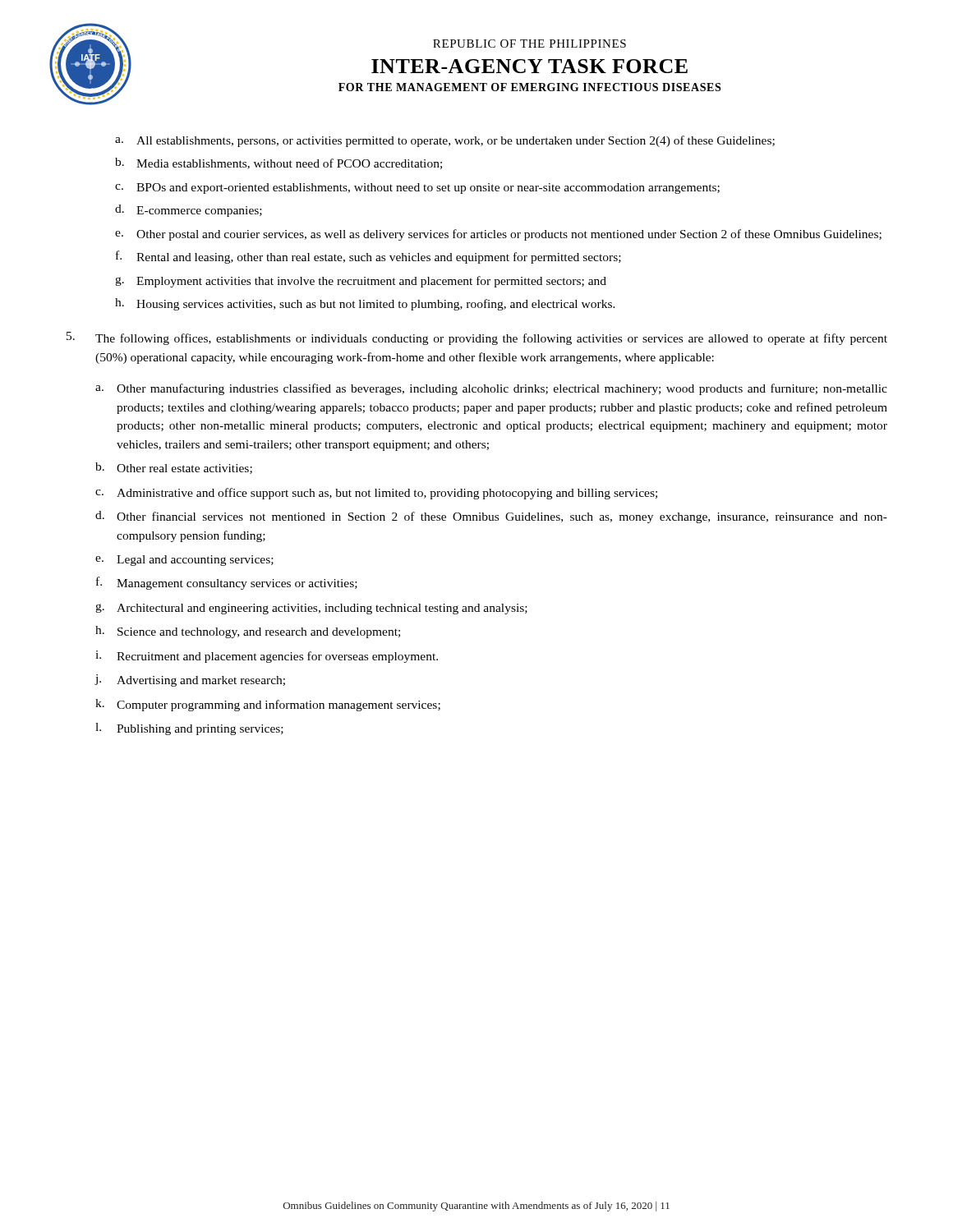The width and height of the screenshot is (953, 1232).
Task: Locate the block of text that opens with "a. All establishments, persons, or"
Action: (x=476, y=141)
